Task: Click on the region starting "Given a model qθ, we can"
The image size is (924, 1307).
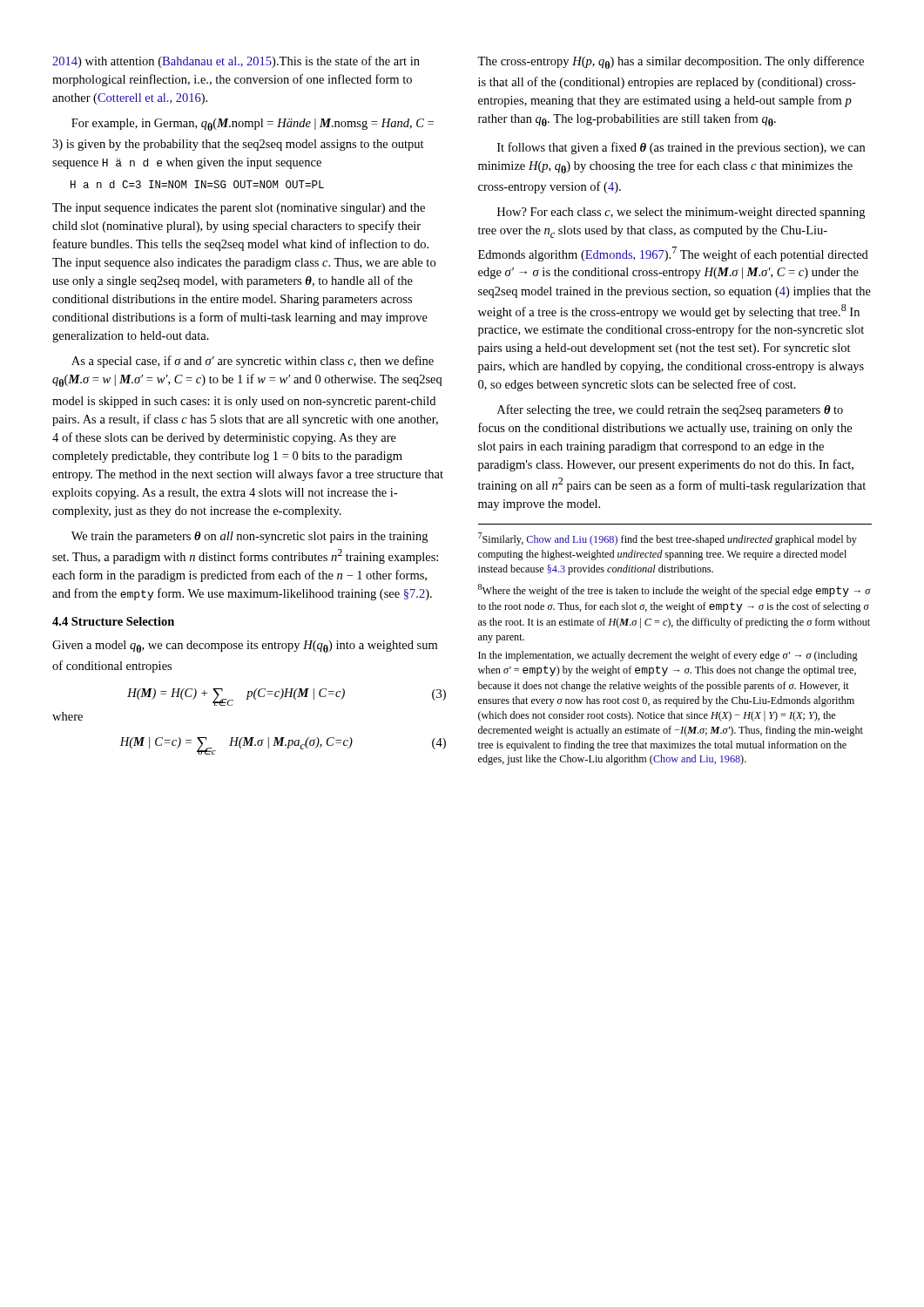Action: click(249, 656)
